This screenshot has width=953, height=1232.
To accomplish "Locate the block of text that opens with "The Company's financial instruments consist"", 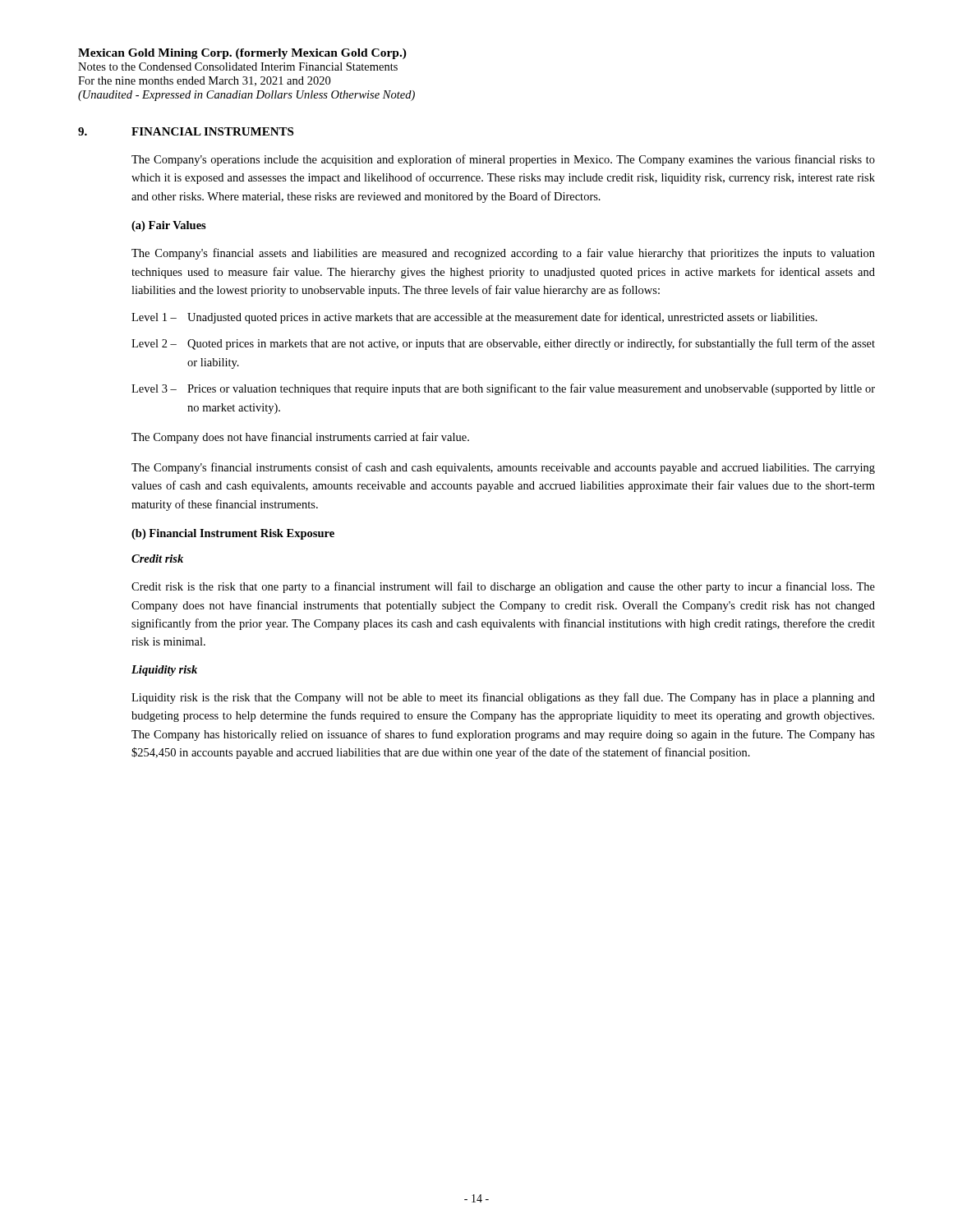I will coord(503,486).
